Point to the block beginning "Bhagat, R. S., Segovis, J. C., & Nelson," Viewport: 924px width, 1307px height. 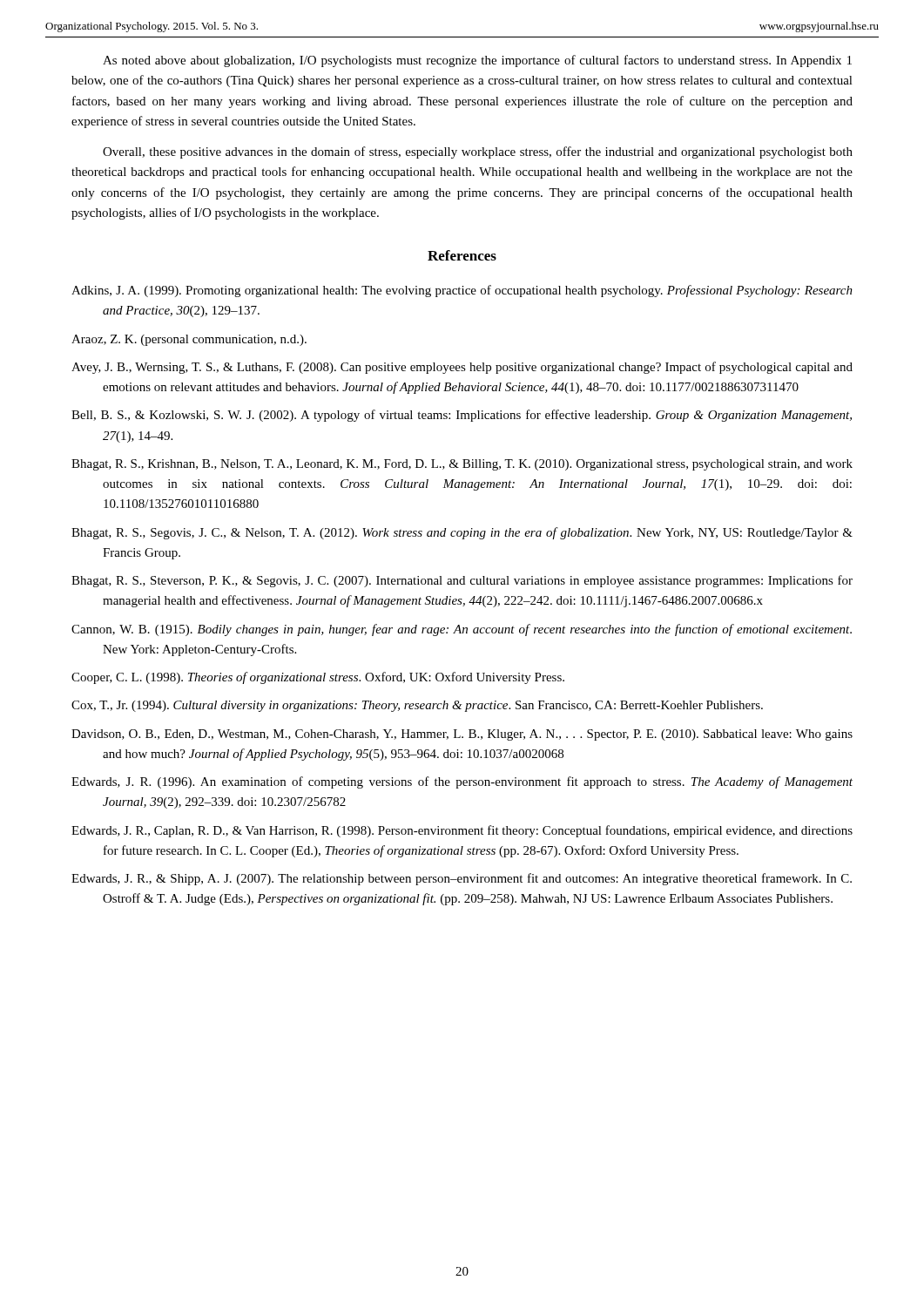462,542
